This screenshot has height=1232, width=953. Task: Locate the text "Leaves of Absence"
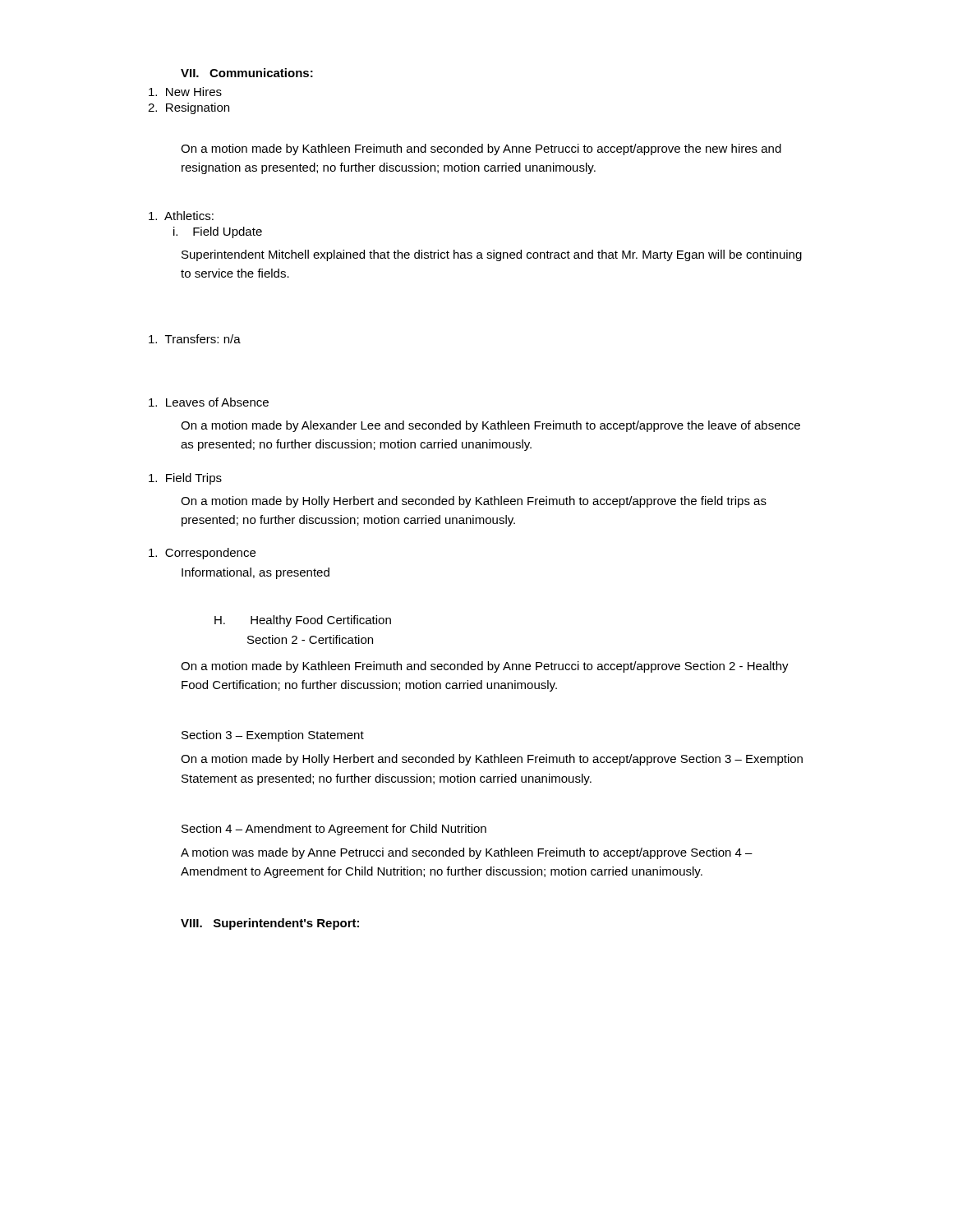(209, 402)
